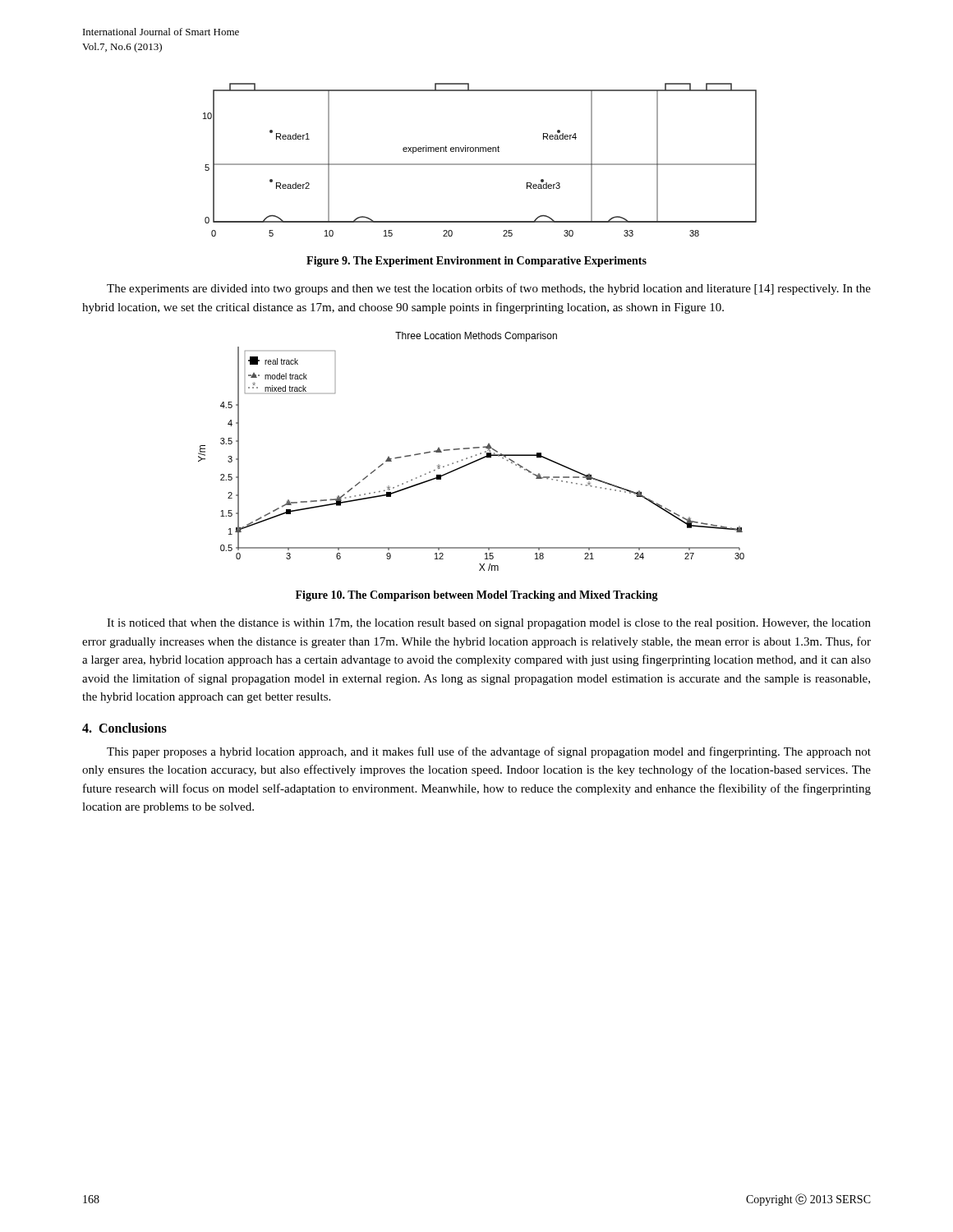Viewport: 953px width, 1232px height.
Task: Locate the engineering diagram
Action: (x=476, y=166)
